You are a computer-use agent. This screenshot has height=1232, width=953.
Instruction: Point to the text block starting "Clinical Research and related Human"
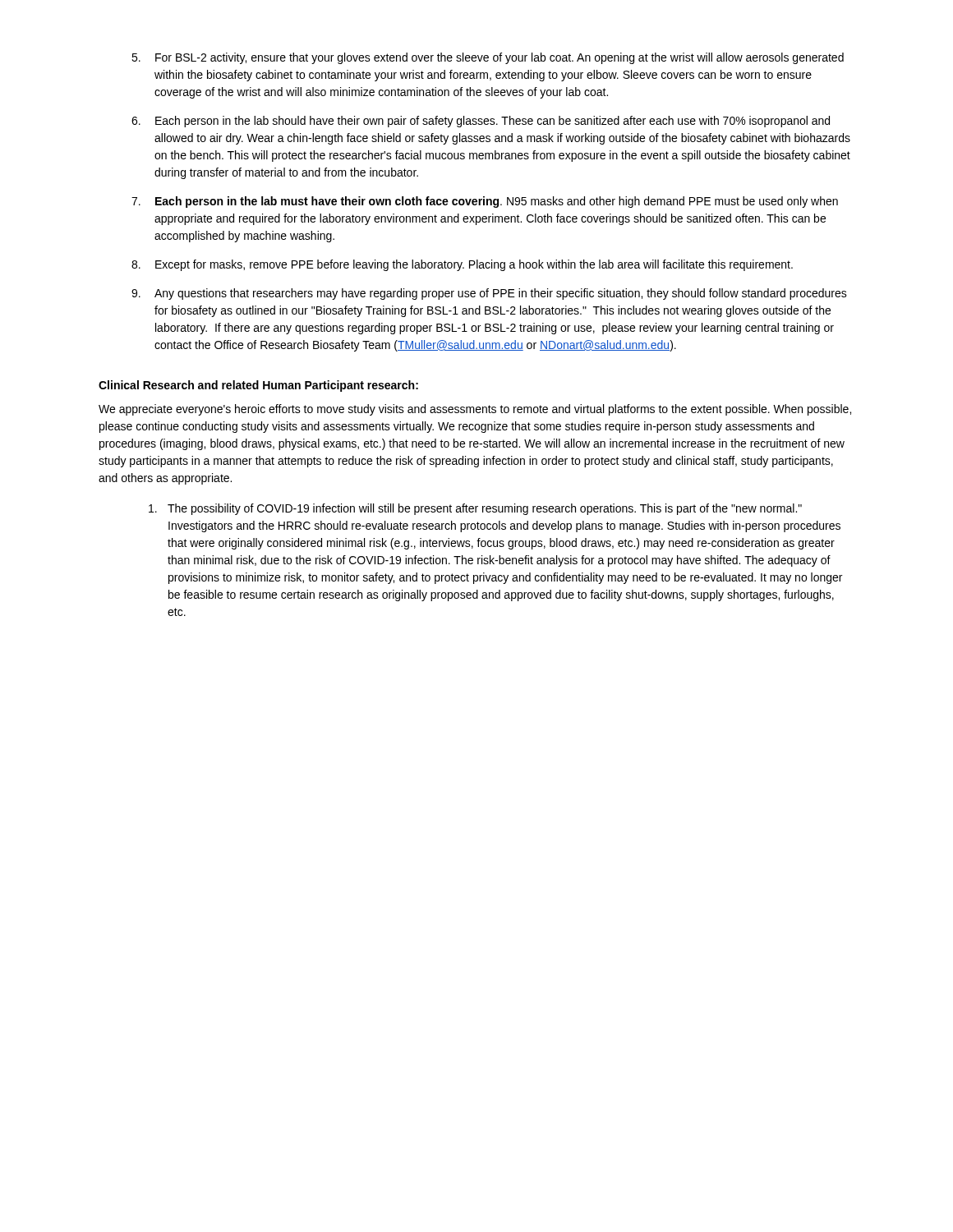point(259,385)
